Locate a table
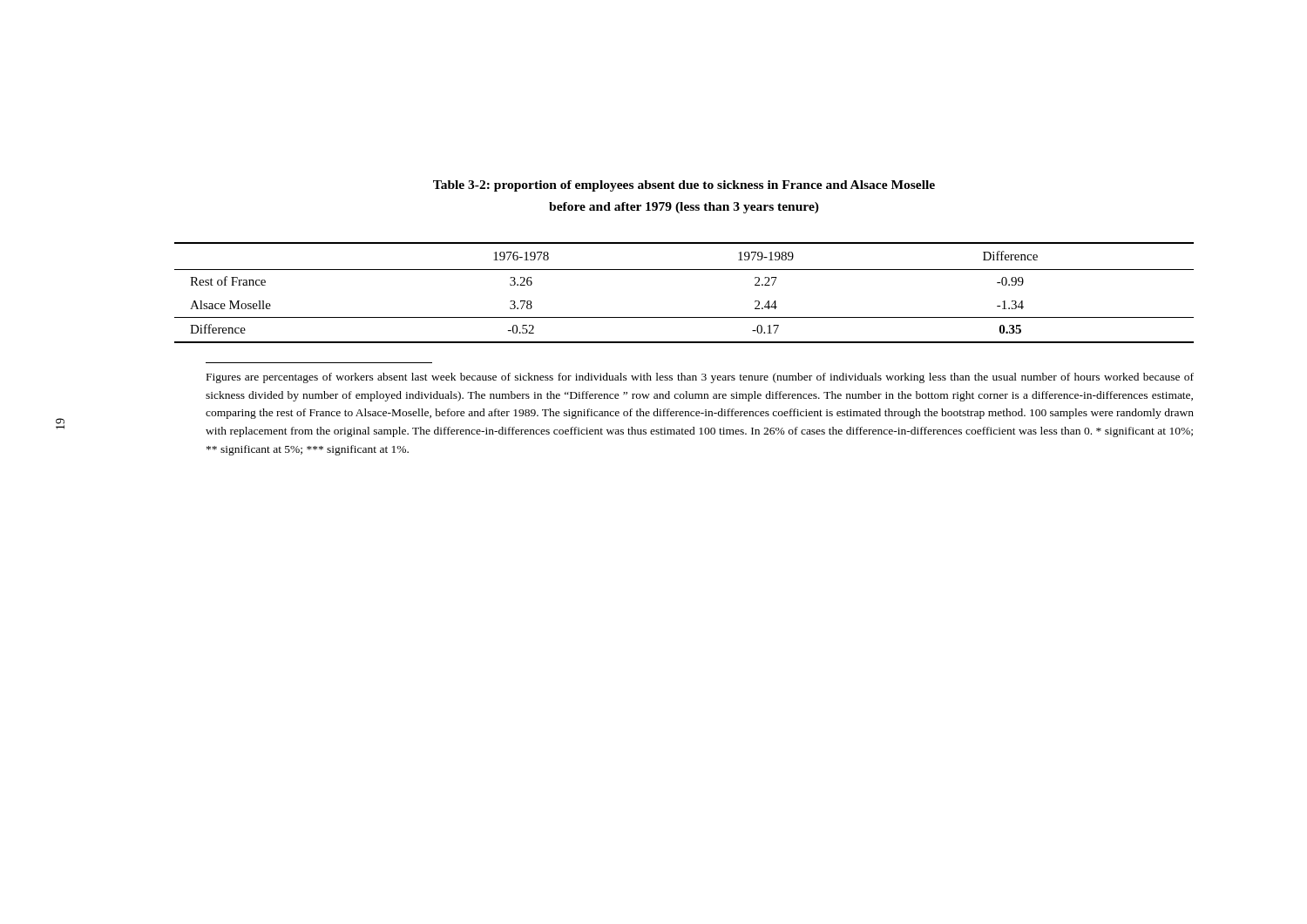The image size is (1307, 924). coord(684,292)
